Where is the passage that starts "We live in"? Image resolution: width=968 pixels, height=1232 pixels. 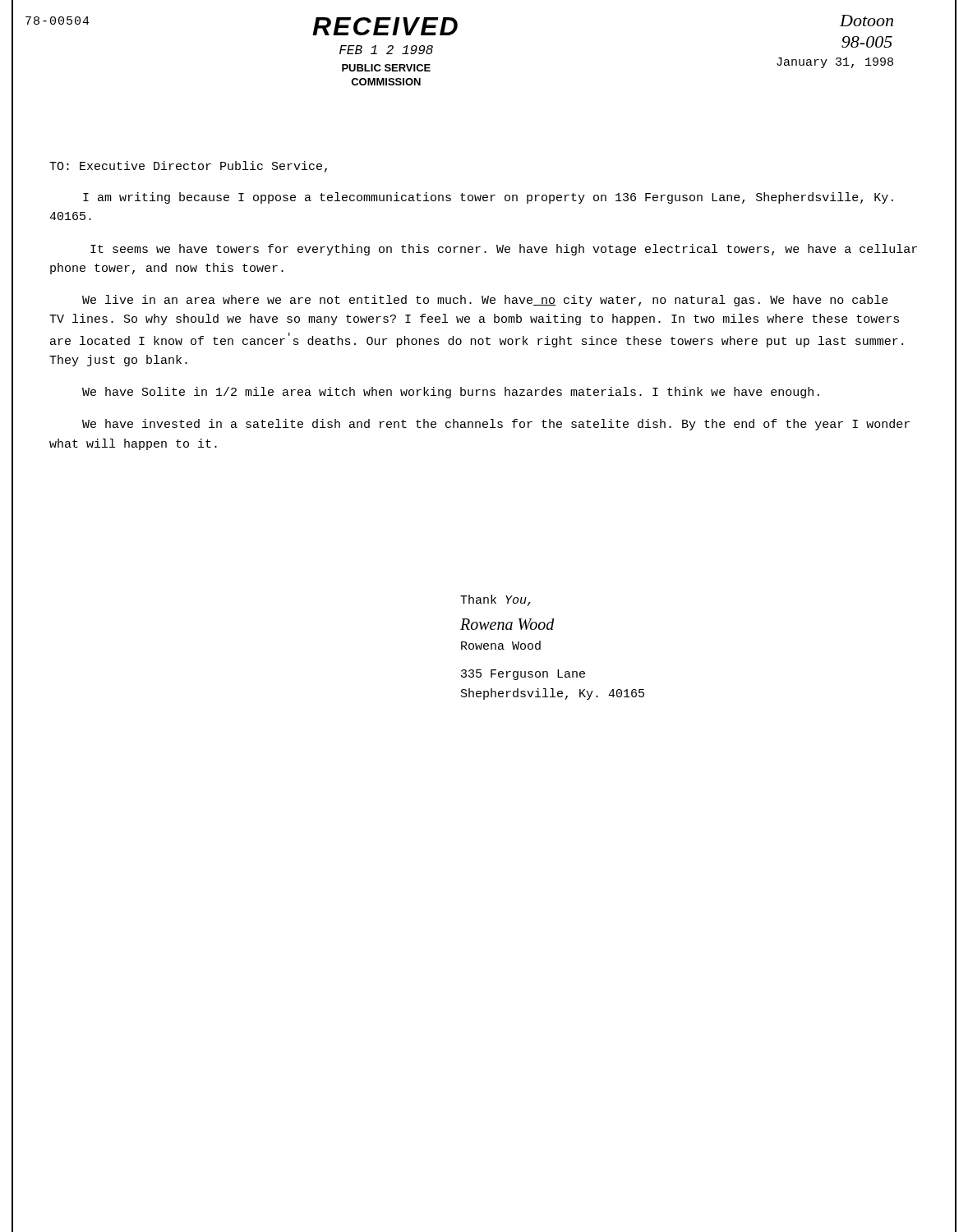tap(481, 331)
